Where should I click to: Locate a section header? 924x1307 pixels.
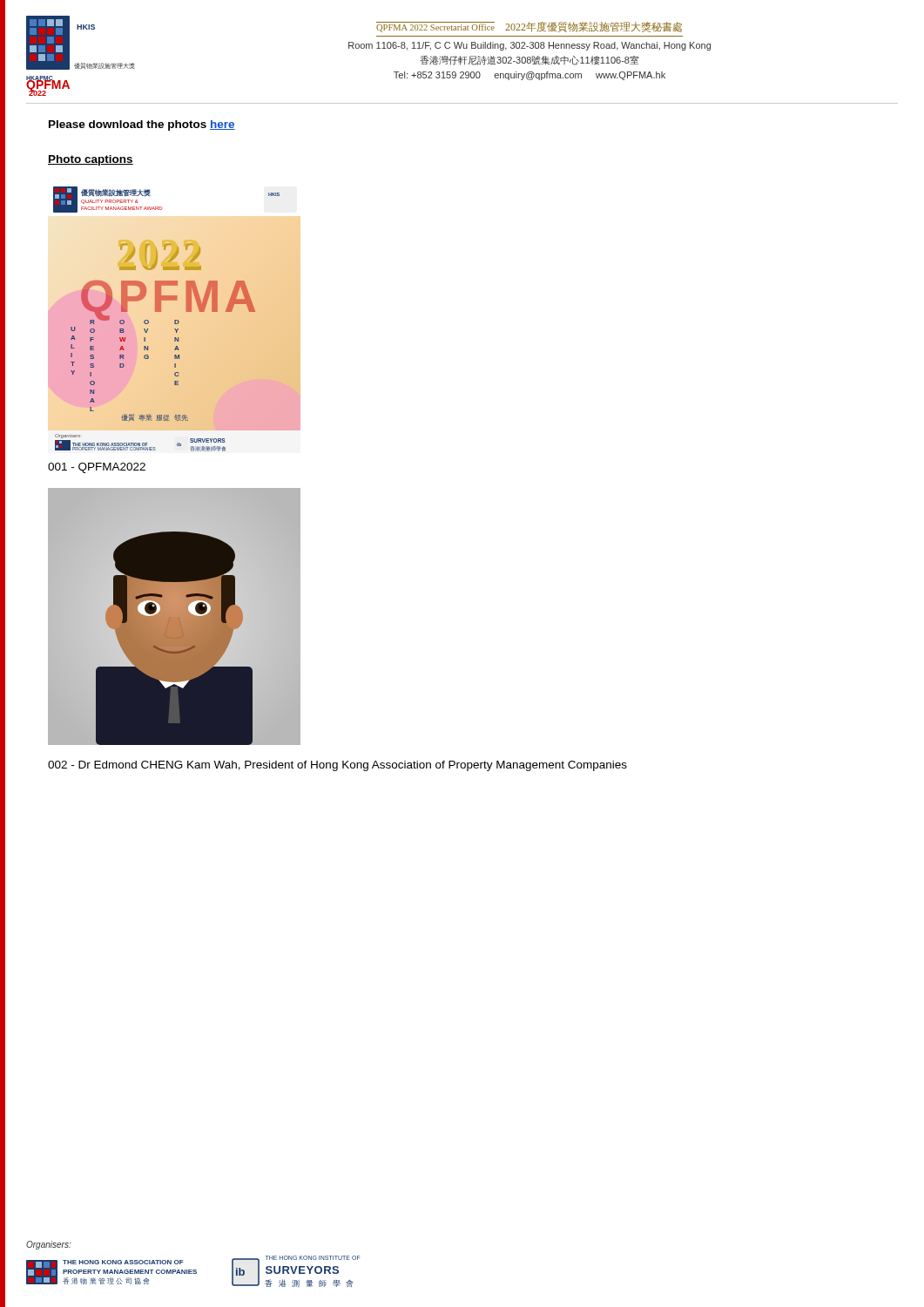[90, 159]
